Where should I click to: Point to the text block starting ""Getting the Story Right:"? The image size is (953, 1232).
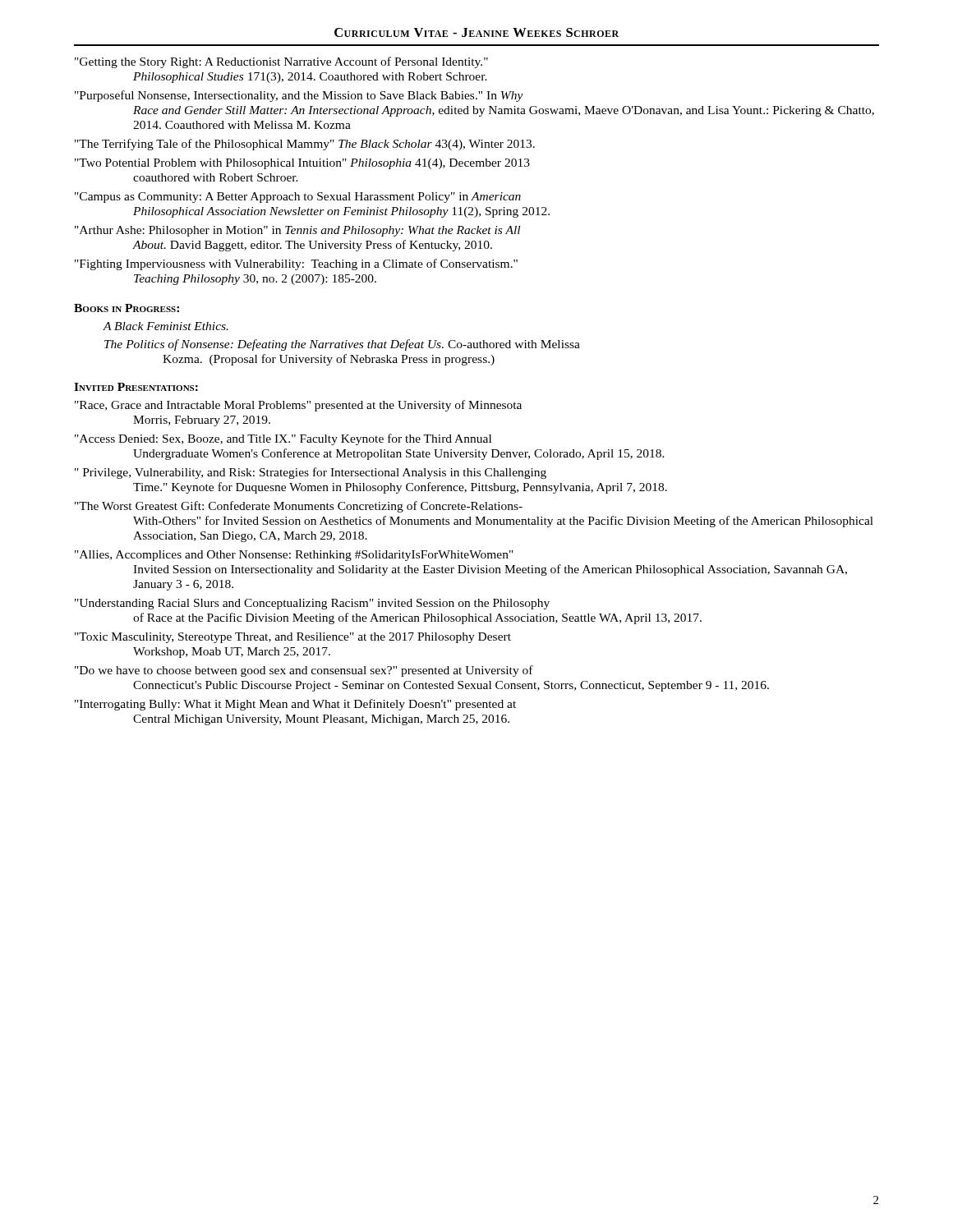pyautogui.click(x=476, y=69)
